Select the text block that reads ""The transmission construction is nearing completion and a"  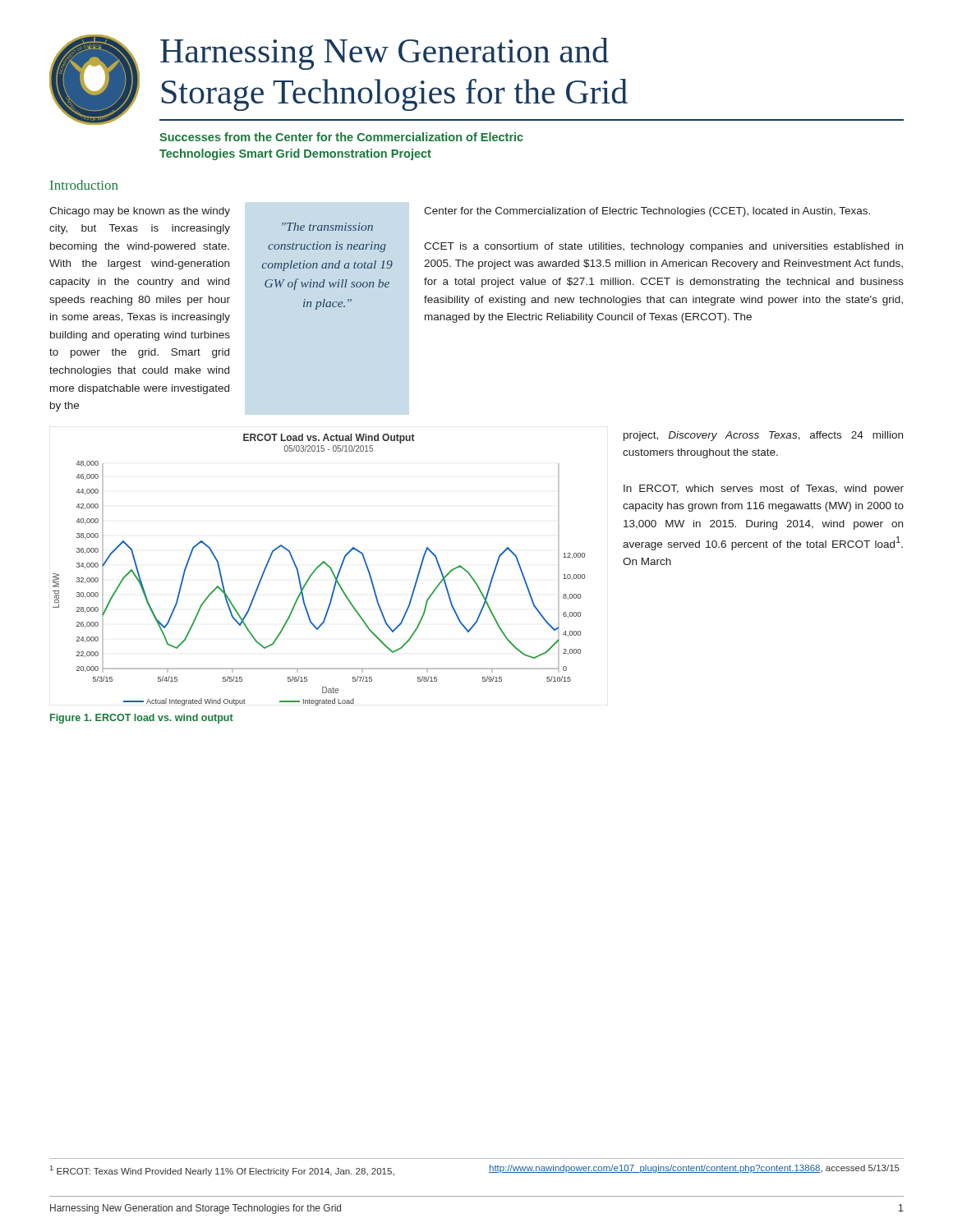coord(327,264)
